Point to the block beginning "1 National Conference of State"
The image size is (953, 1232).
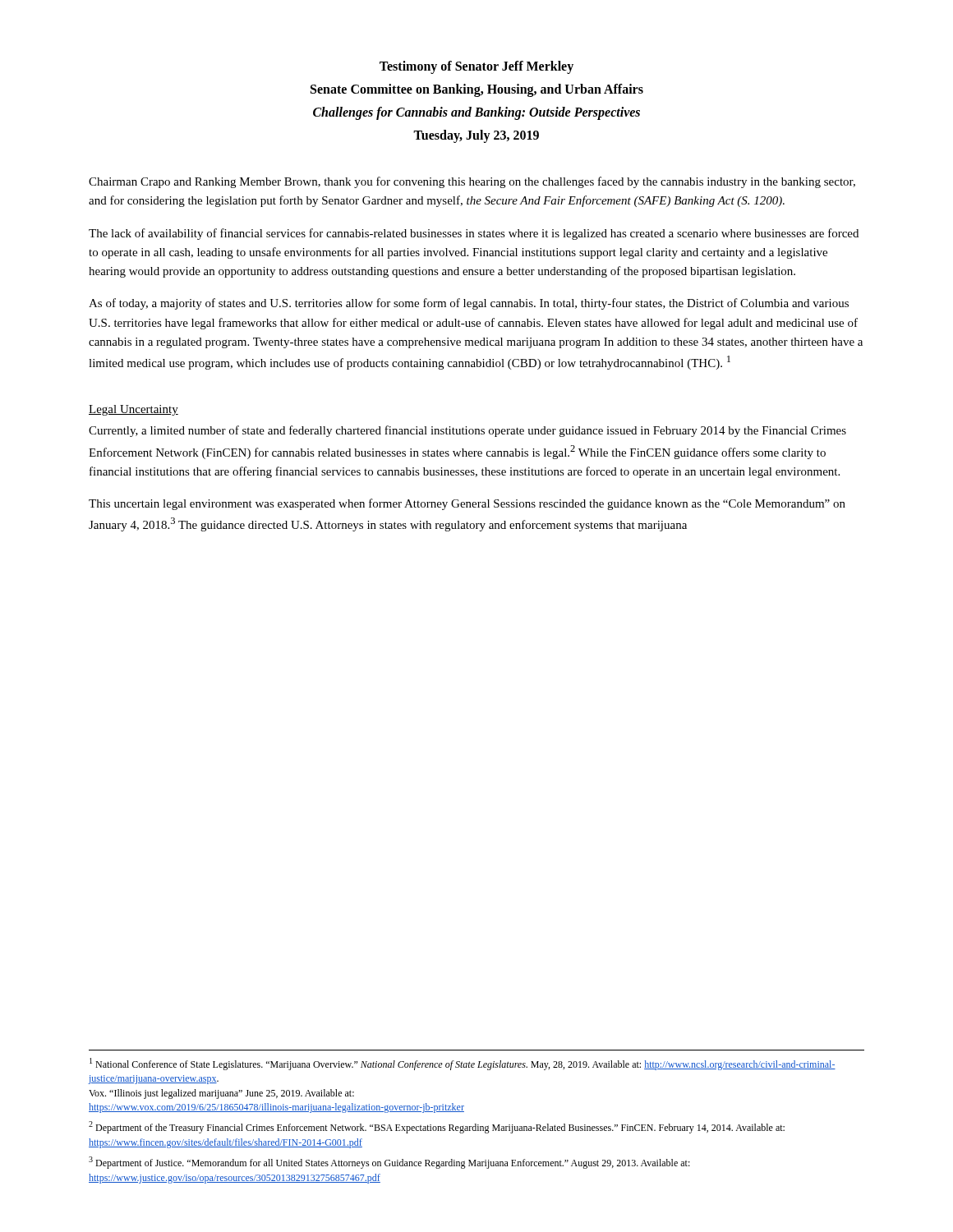[x=463, y=1064]
